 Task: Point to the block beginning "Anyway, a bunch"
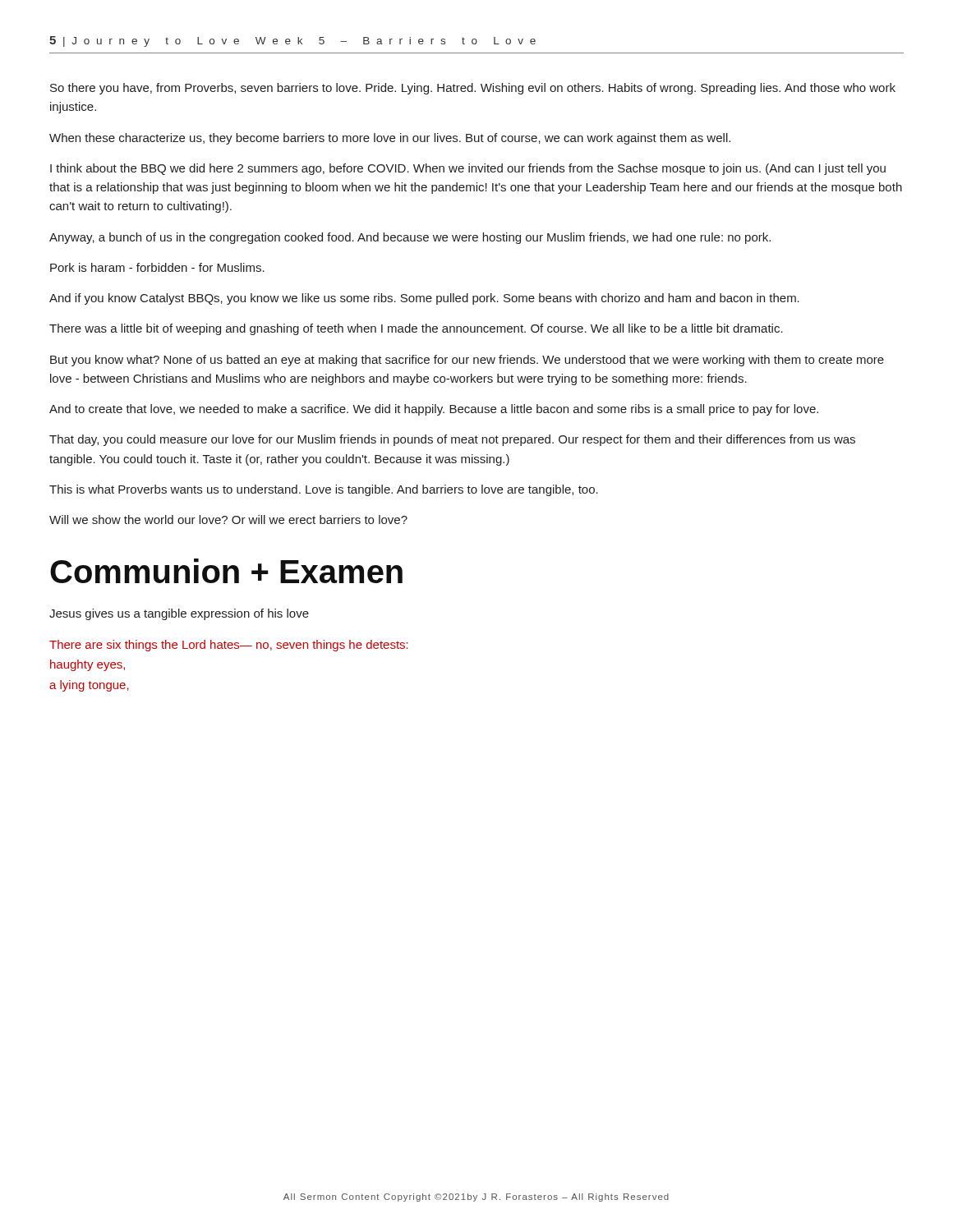411,237
